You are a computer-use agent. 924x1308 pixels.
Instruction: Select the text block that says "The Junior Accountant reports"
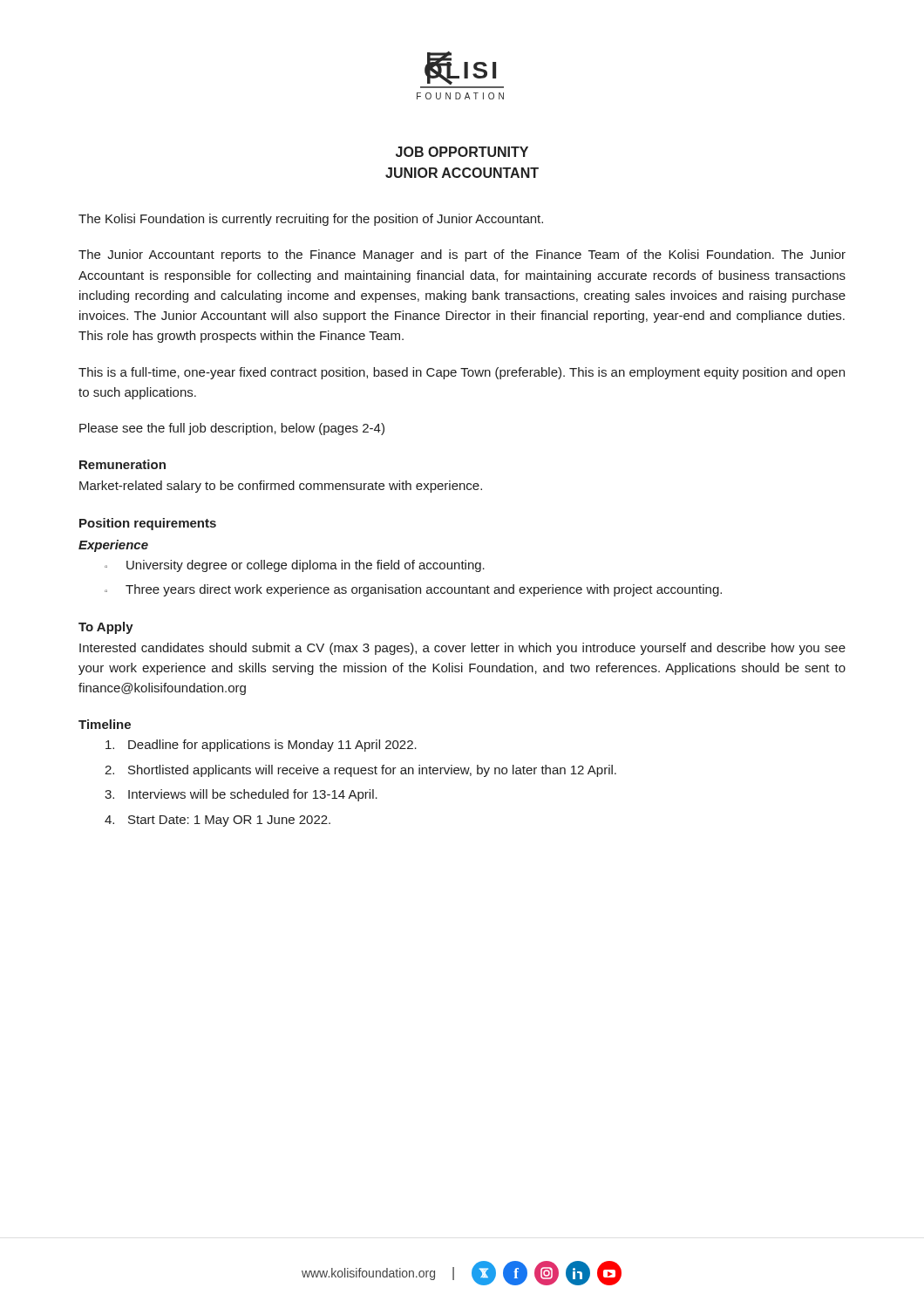click(462, 295)
